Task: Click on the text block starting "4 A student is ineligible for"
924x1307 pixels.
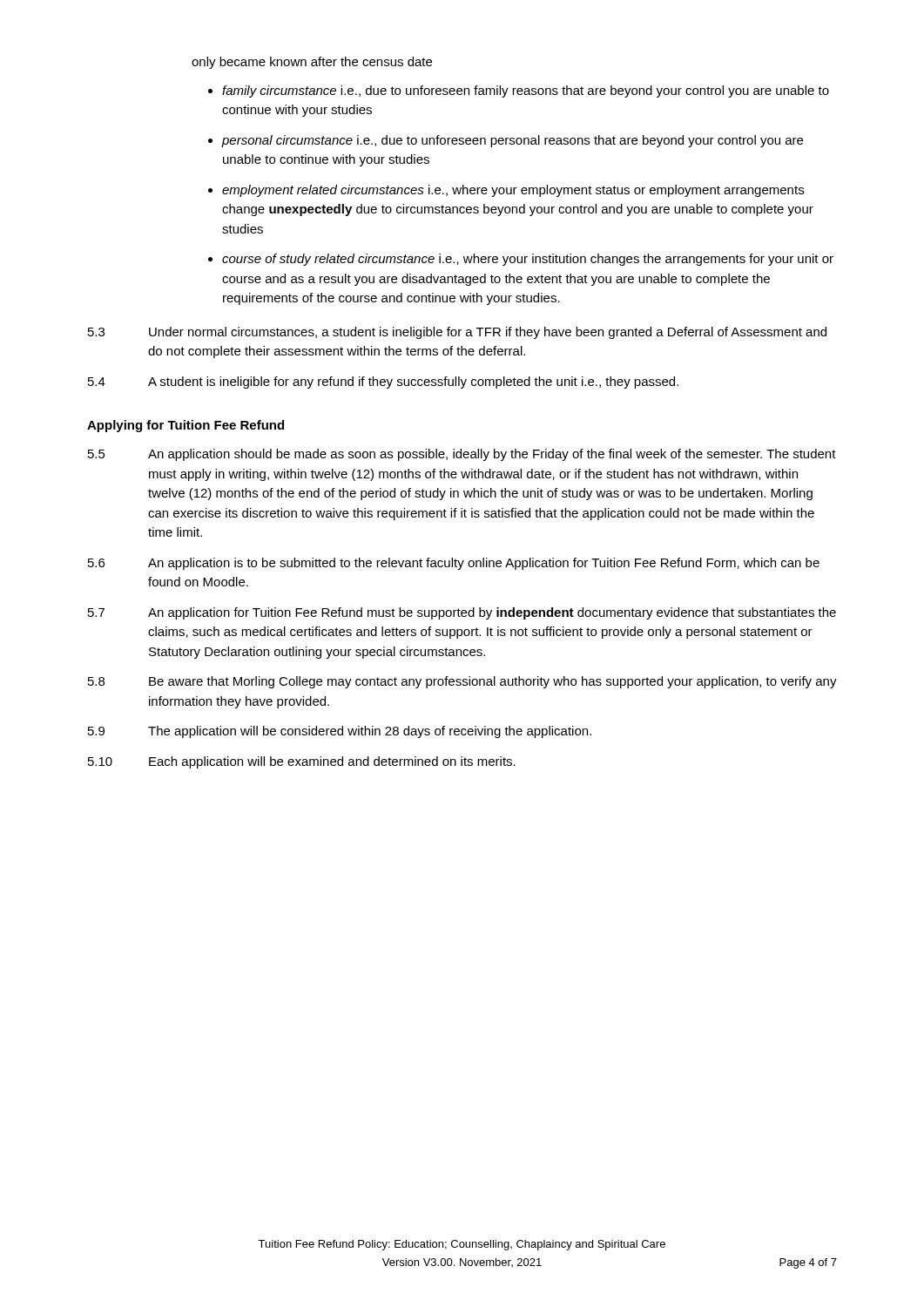Action: pos(462,381)
